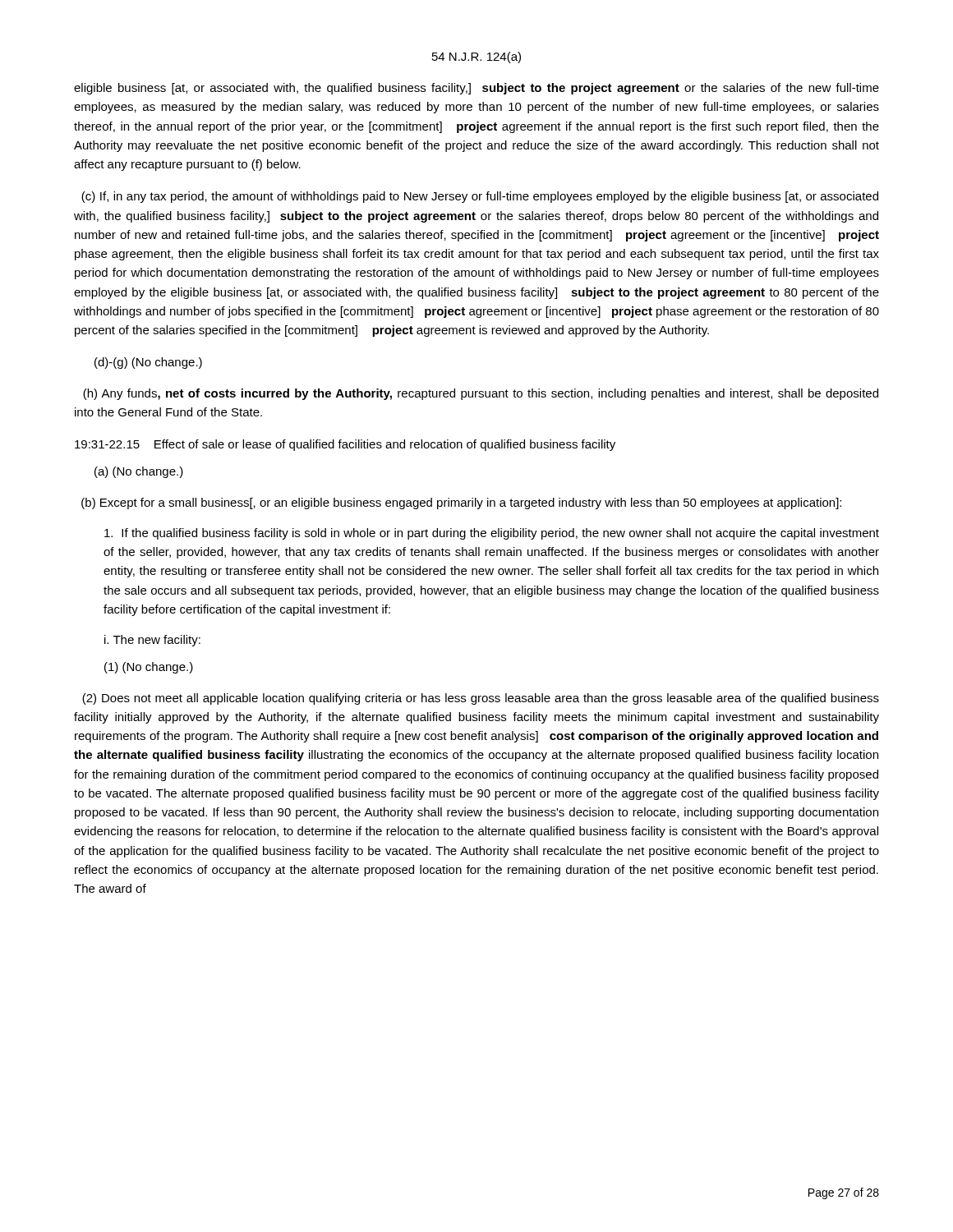Find the region starting "eligible business [at, or associated with,"

[476, 126]
